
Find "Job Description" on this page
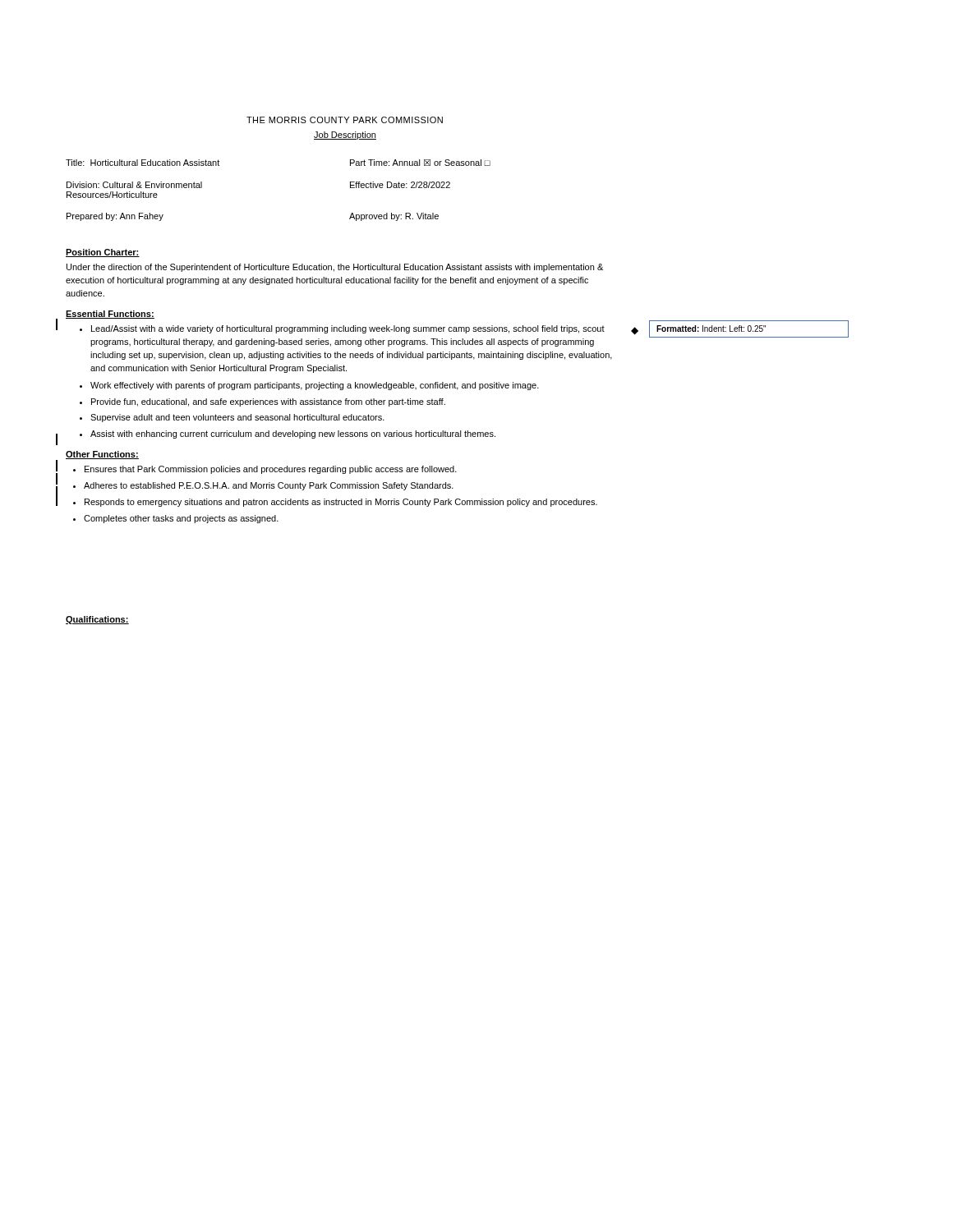[345, 135]
